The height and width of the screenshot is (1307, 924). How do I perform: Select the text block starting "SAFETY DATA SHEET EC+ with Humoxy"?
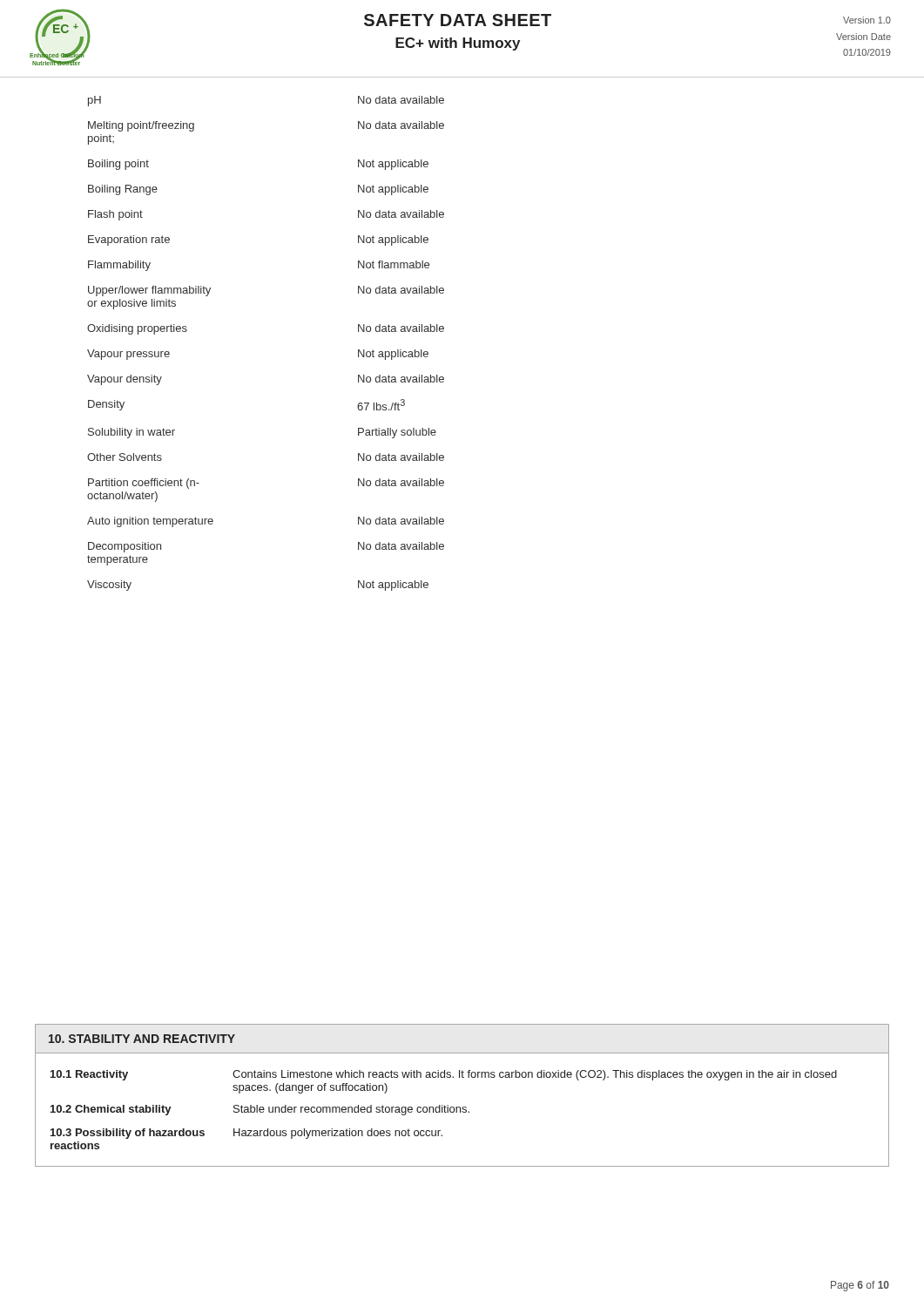coord(458,31)
